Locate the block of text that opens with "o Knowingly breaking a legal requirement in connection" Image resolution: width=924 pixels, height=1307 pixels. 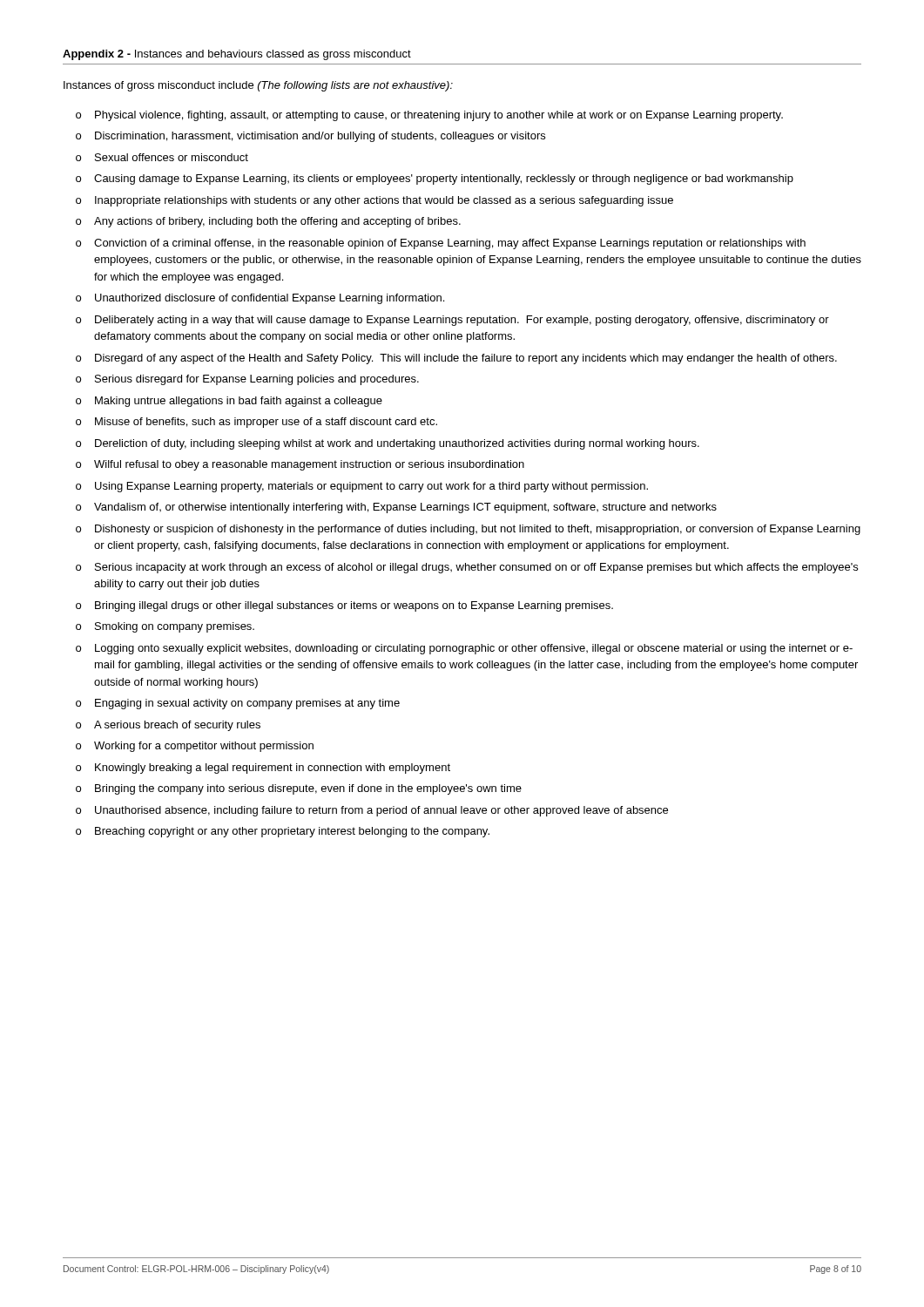pos(263,769)
